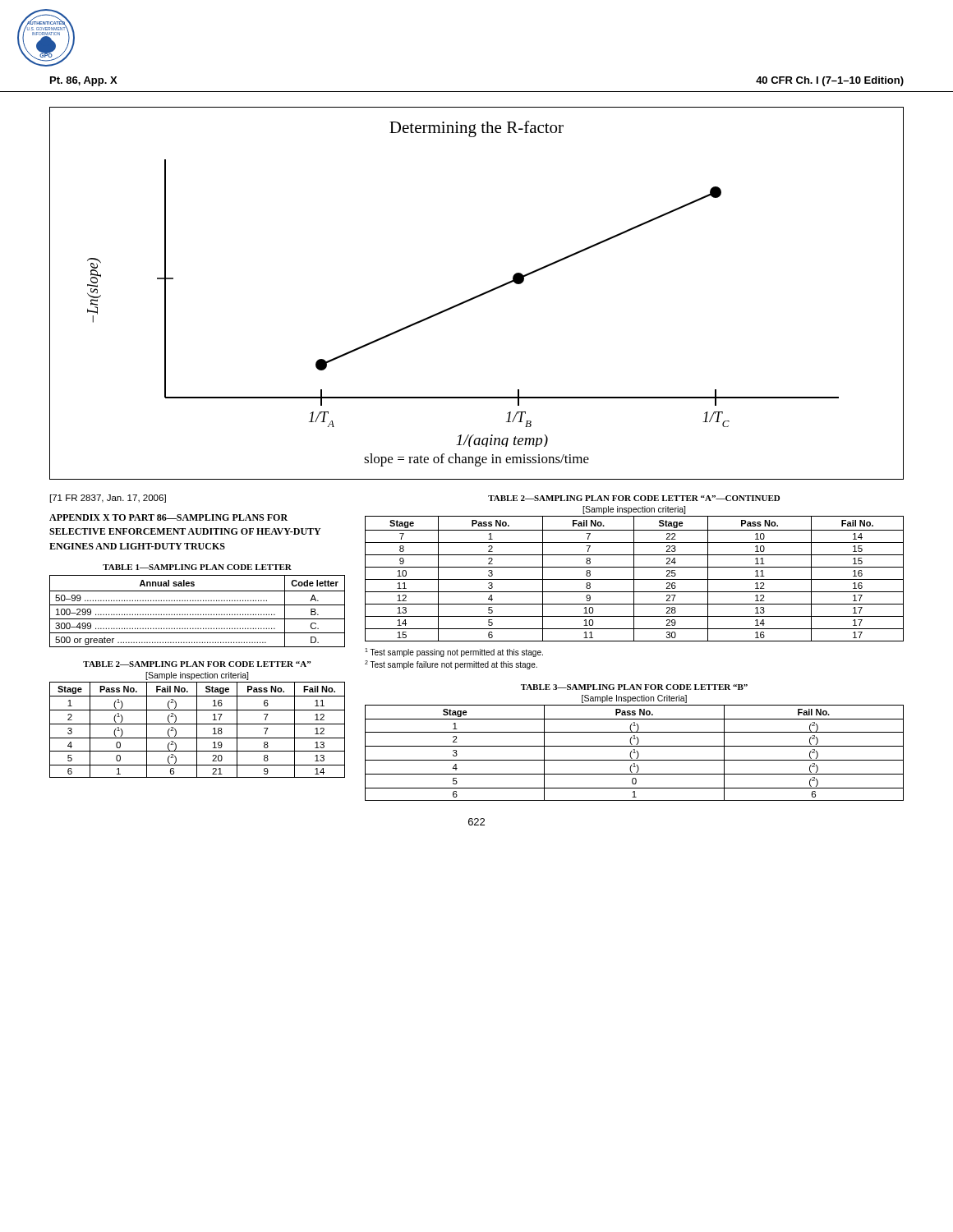Navigate to the element starting "[71 FR 2837,"

point(108,498)
